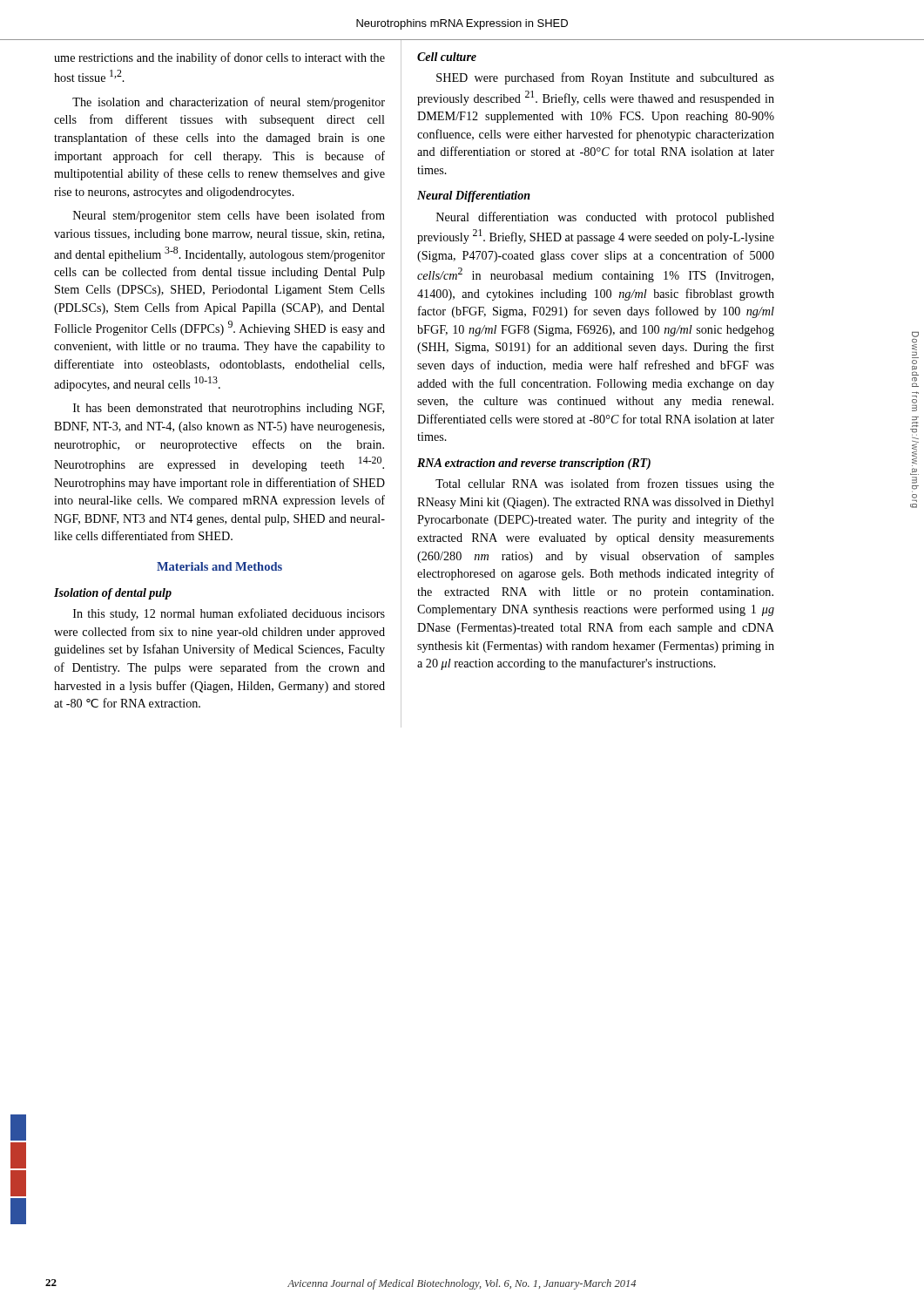Find the text block with the text "ume restrictions and the inability of"
The width and height of the screenshot is (924, 1307).
pyautogui.click(x=219, y=125)
